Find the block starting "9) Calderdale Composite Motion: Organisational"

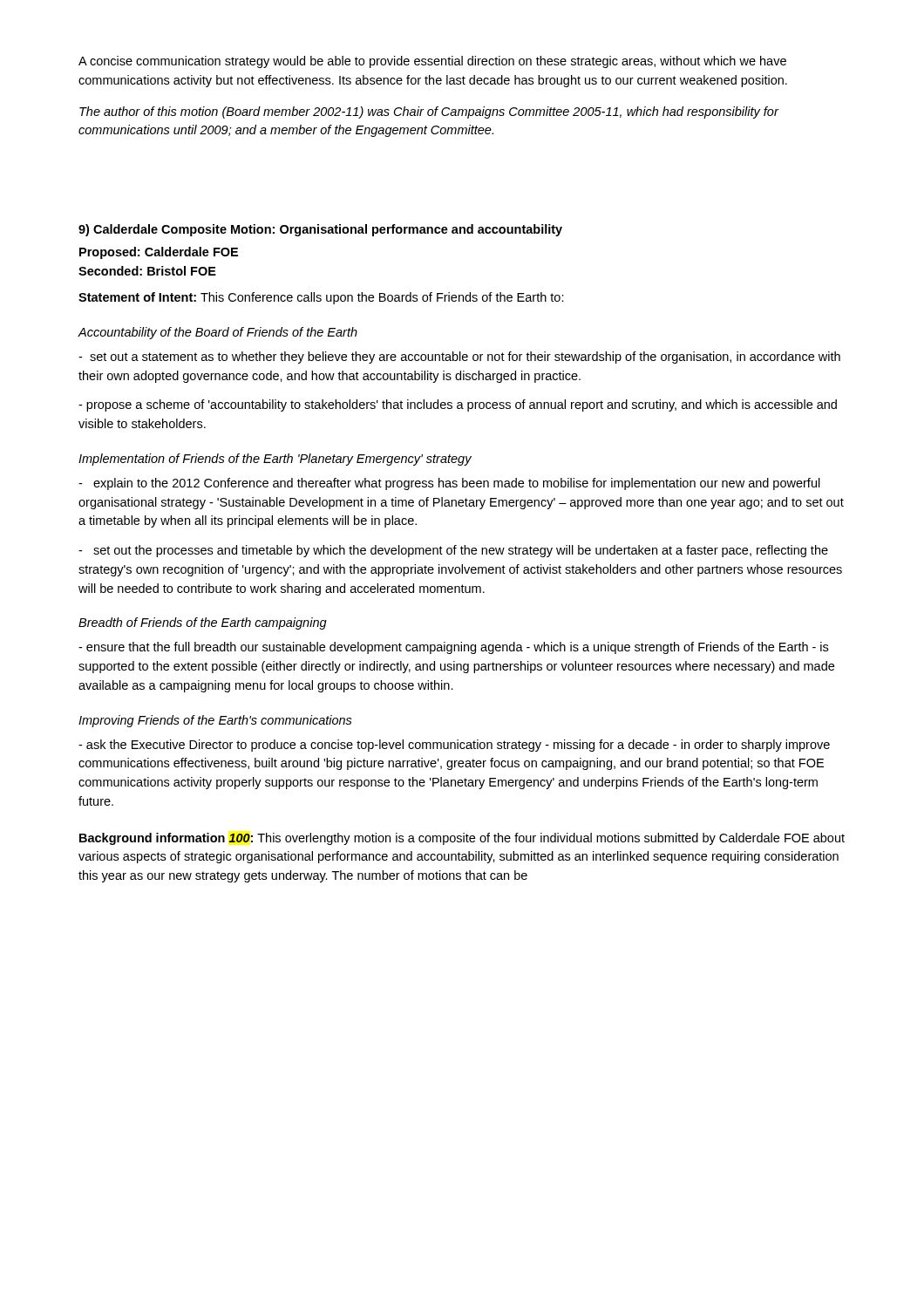click(320, 229)
